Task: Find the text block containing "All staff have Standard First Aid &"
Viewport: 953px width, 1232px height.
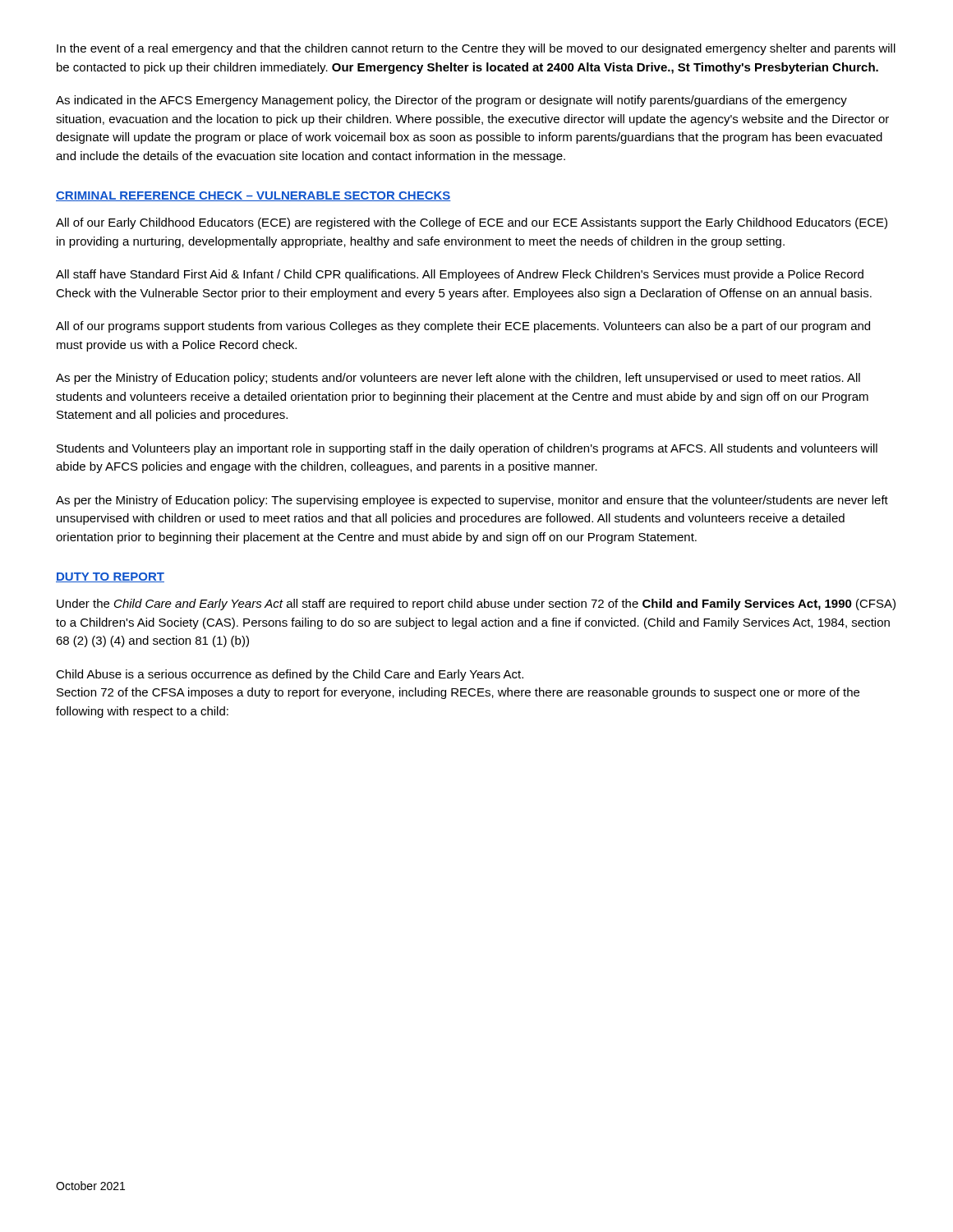Action: 464,283
